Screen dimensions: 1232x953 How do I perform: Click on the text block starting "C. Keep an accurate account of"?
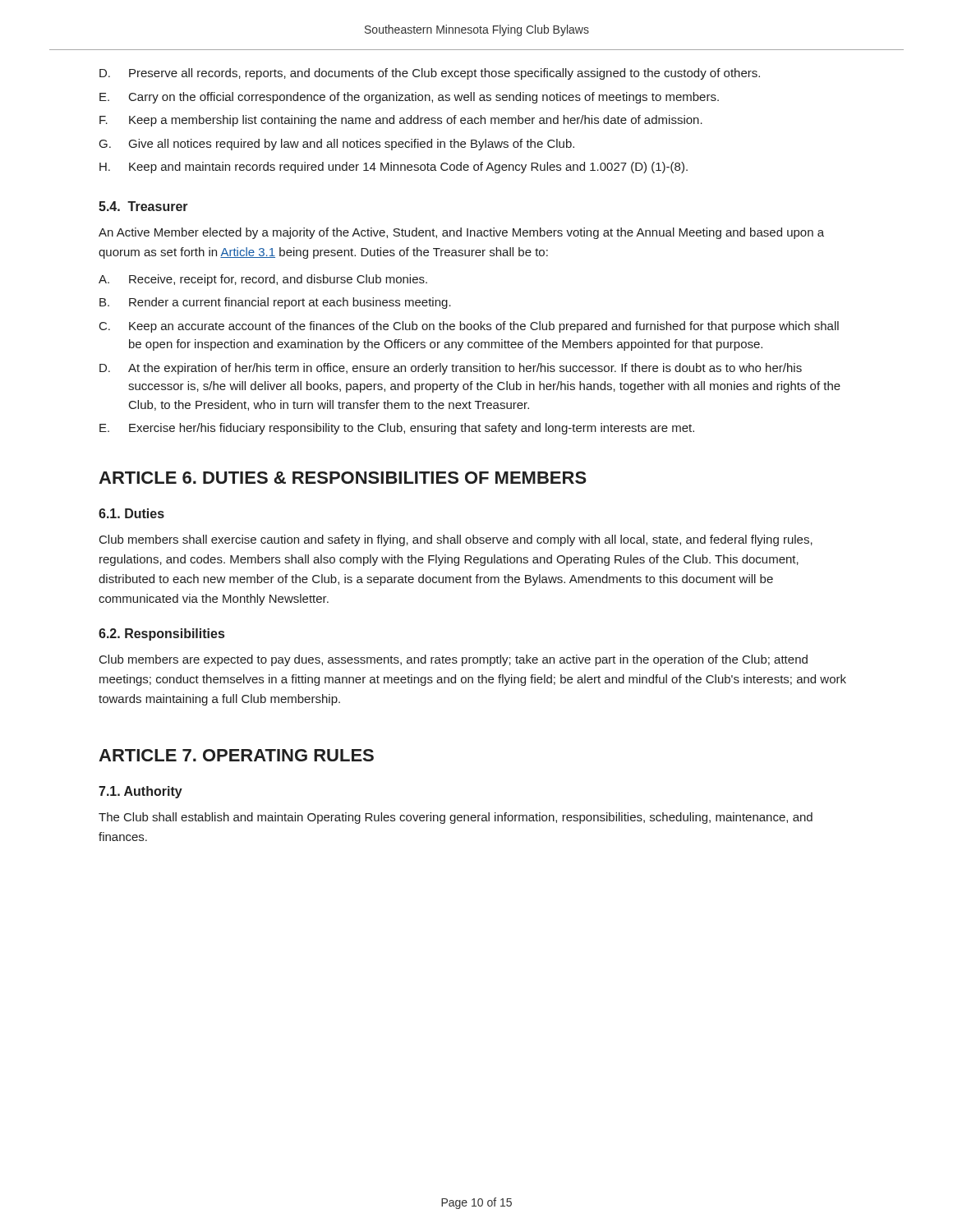(476, 335)
